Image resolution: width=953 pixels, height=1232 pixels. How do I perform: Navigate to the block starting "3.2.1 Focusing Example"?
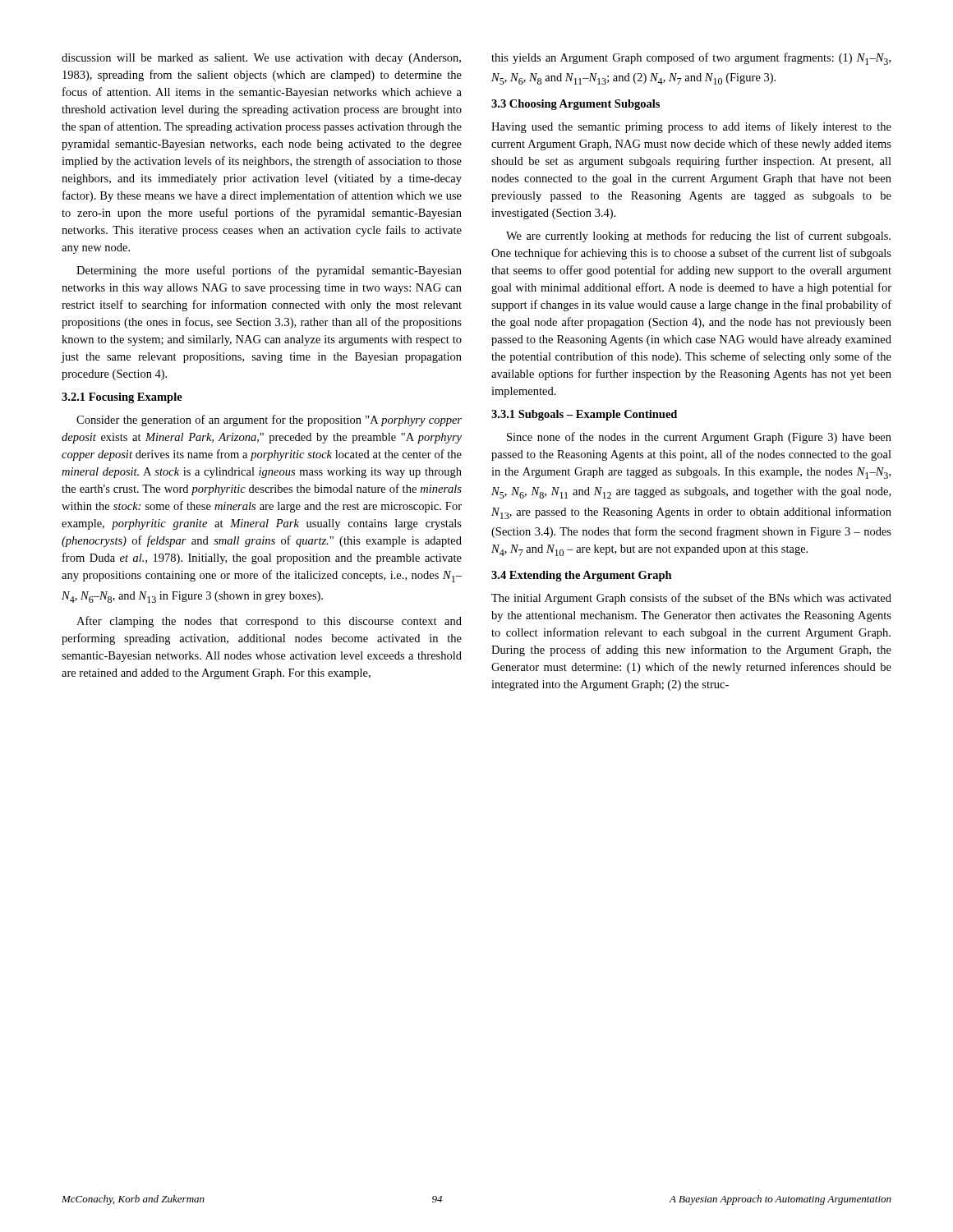(122, 398)
